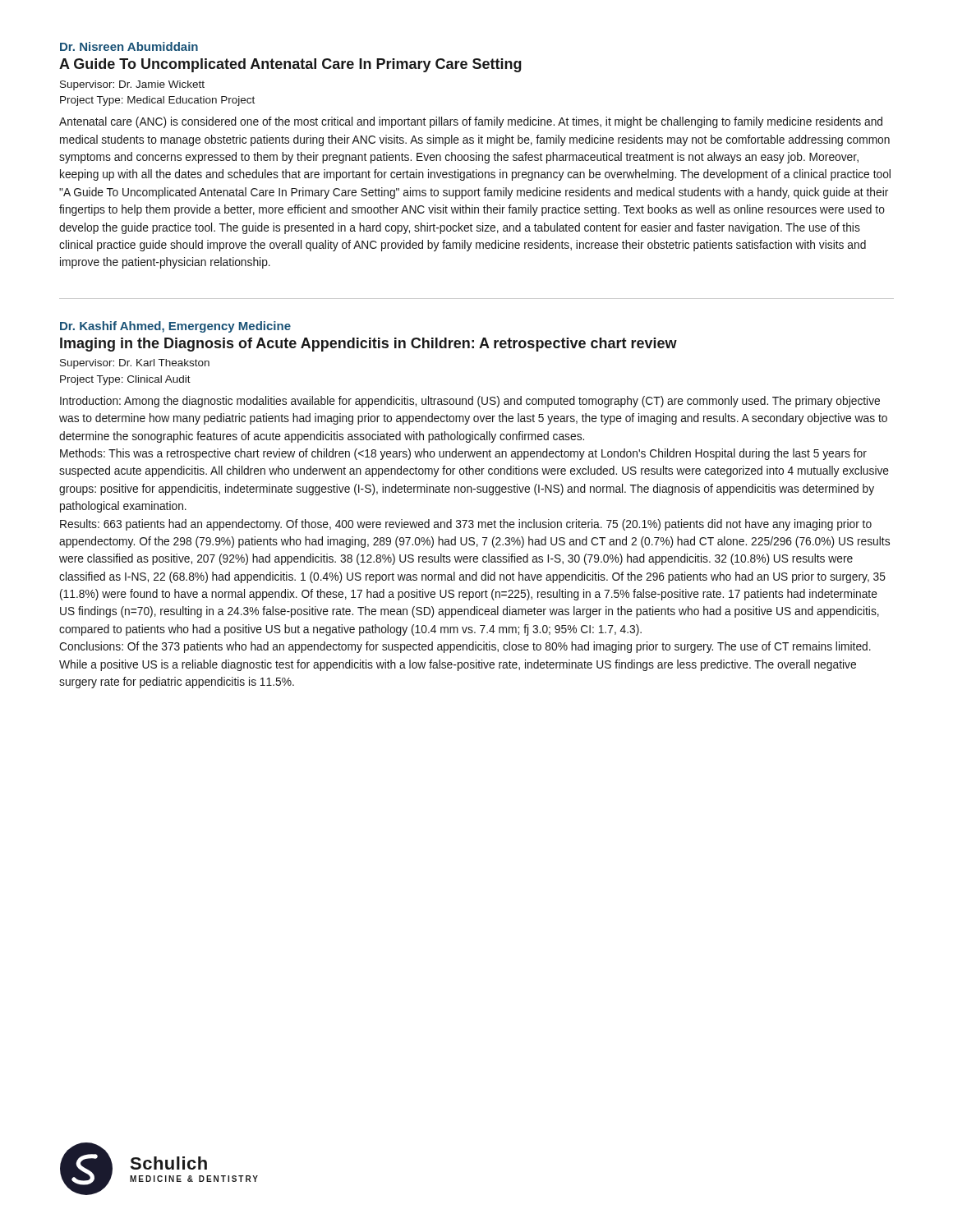953x1232 pixels.
Task: Click on the region starting "Antenatal care (ANC)"
Action: pos(475,192)
